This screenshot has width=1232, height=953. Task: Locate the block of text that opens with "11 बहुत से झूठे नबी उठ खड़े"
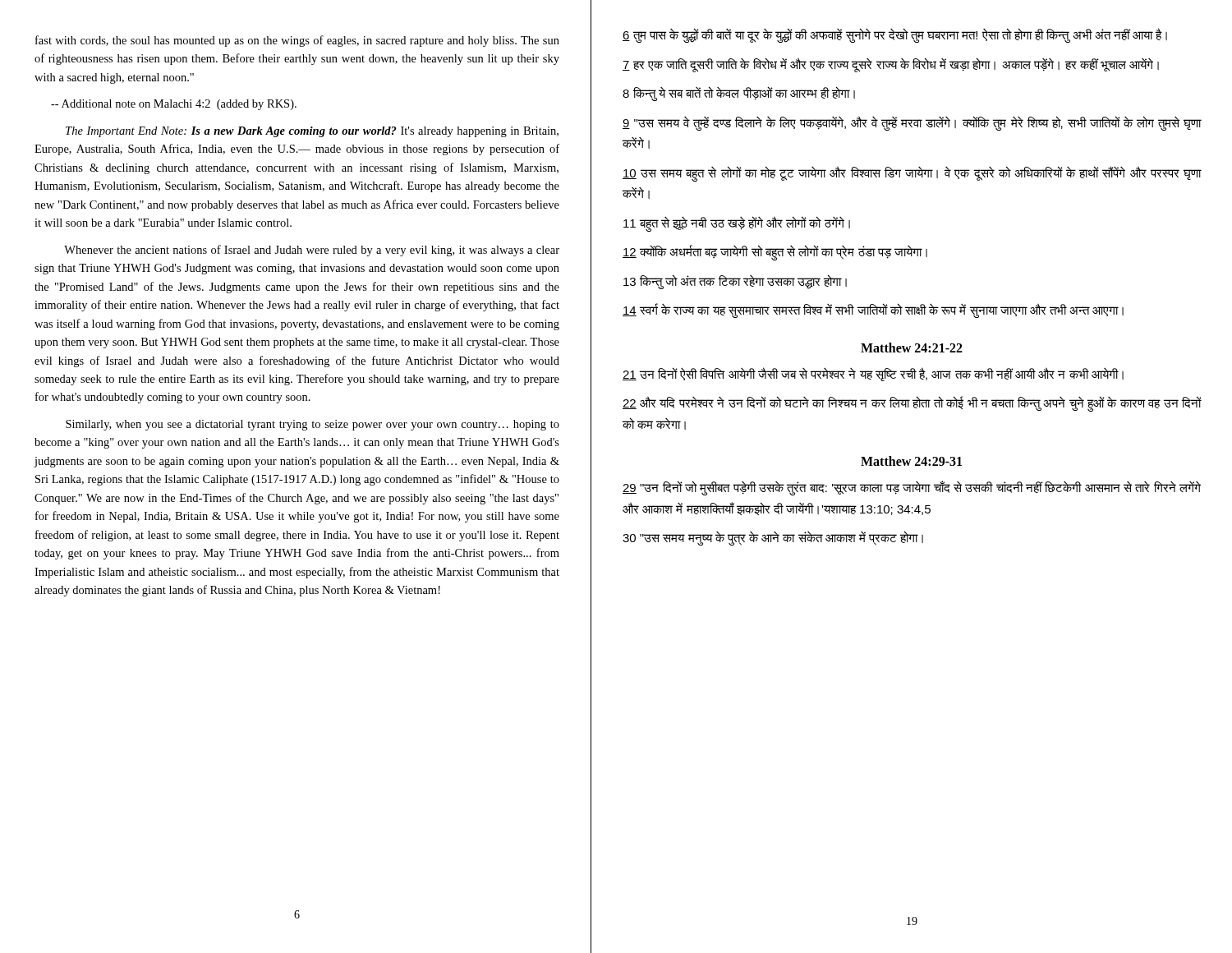[x=737, y=223]
